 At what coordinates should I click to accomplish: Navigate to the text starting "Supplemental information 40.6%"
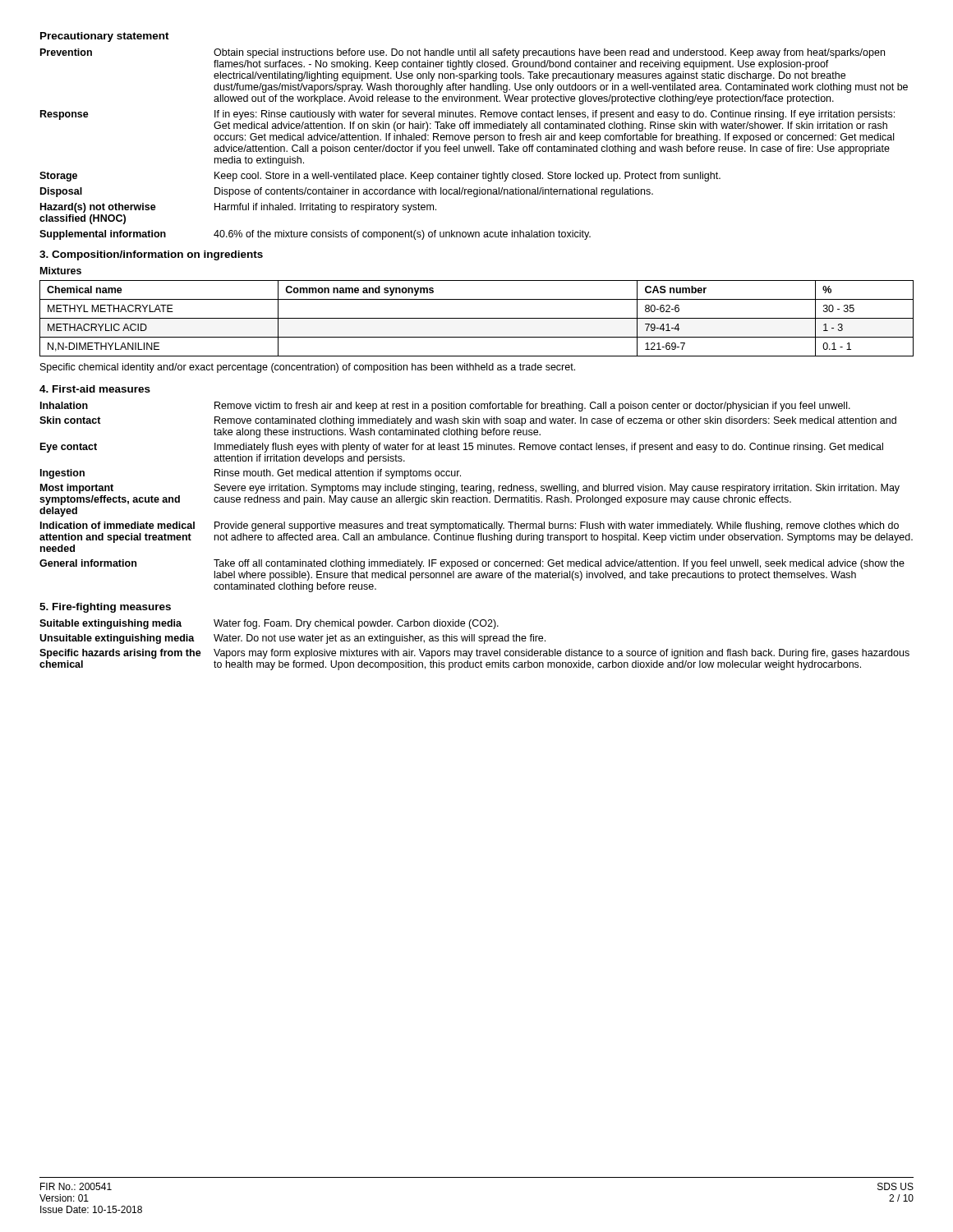point(476,234)
